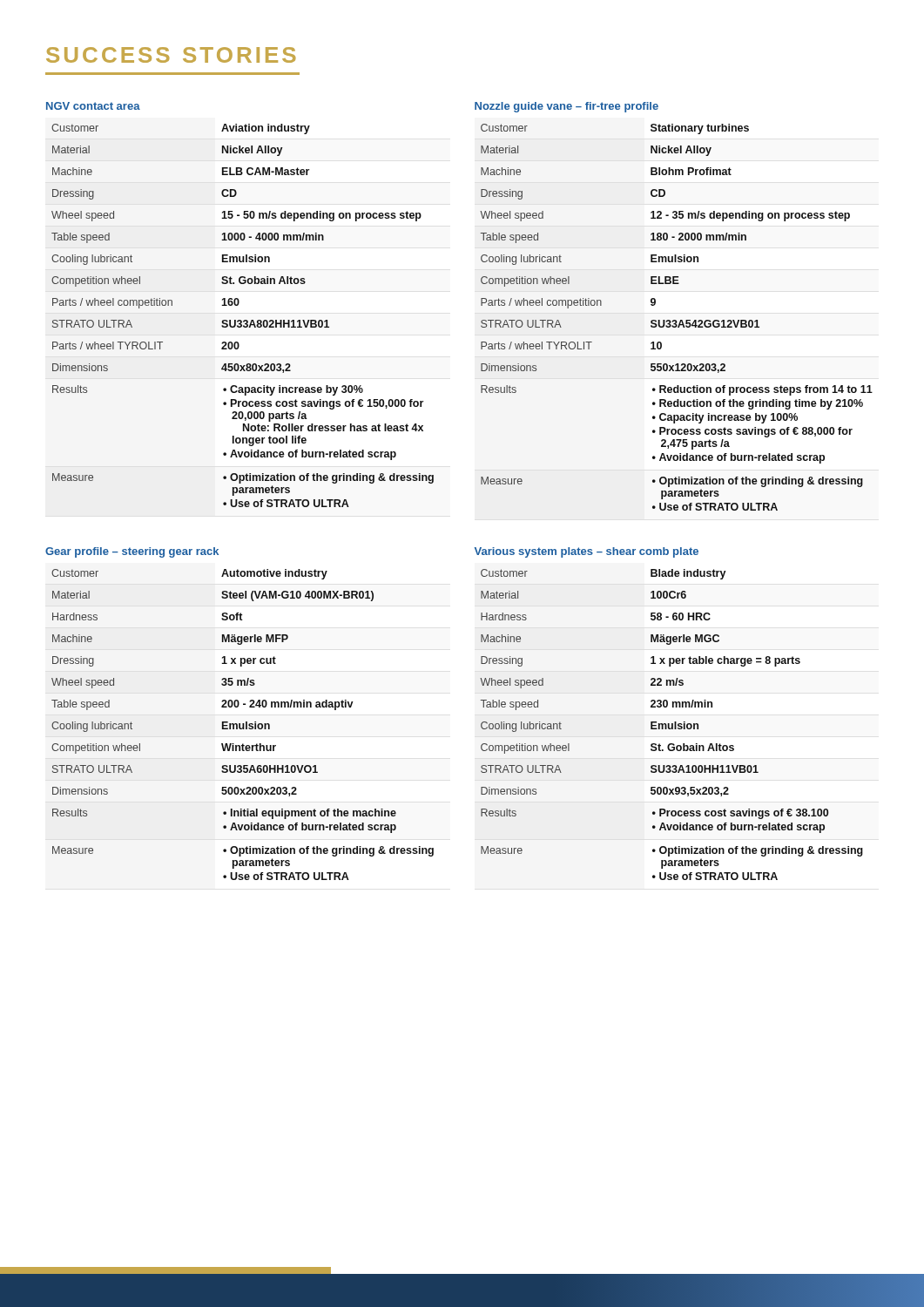Click on the table containing "Initial equipment of the machine"
The width and height of the screenshot is (924, 1307).
[248, 726]
